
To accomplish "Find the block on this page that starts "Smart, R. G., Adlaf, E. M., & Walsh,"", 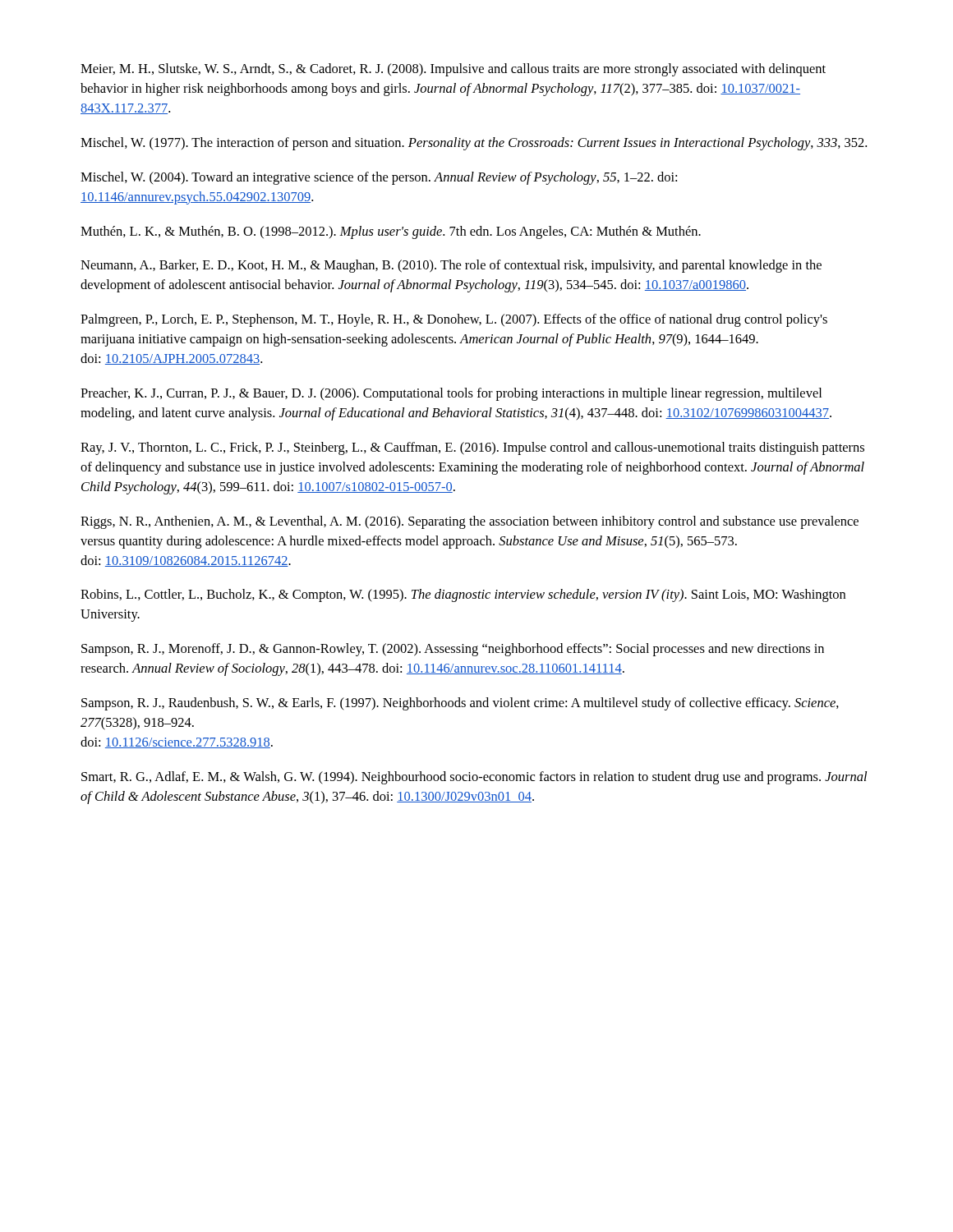I will 474,786.
